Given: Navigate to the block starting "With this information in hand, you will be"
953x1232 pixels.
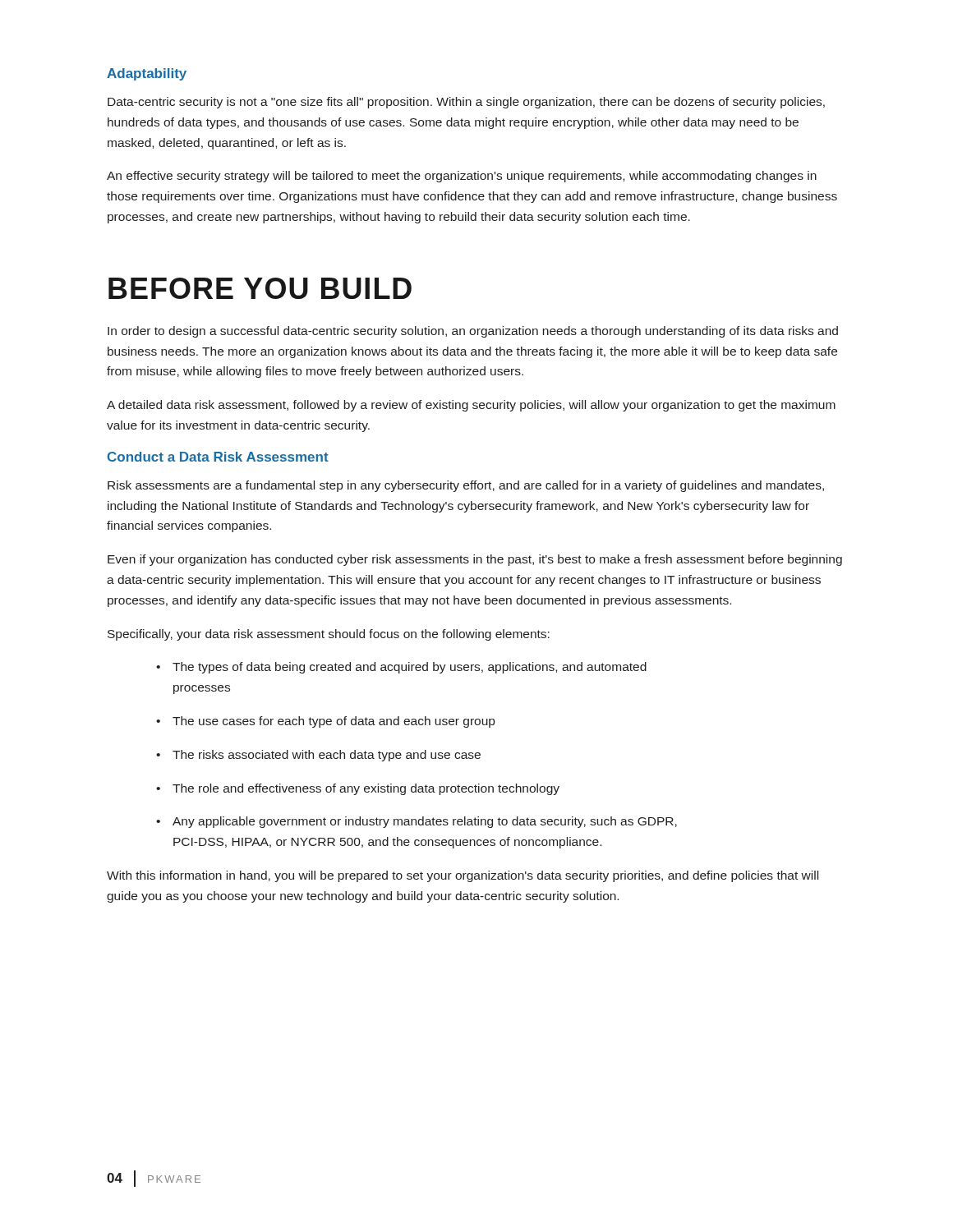Looking at the screenshot, I should [x=476, y=886].
